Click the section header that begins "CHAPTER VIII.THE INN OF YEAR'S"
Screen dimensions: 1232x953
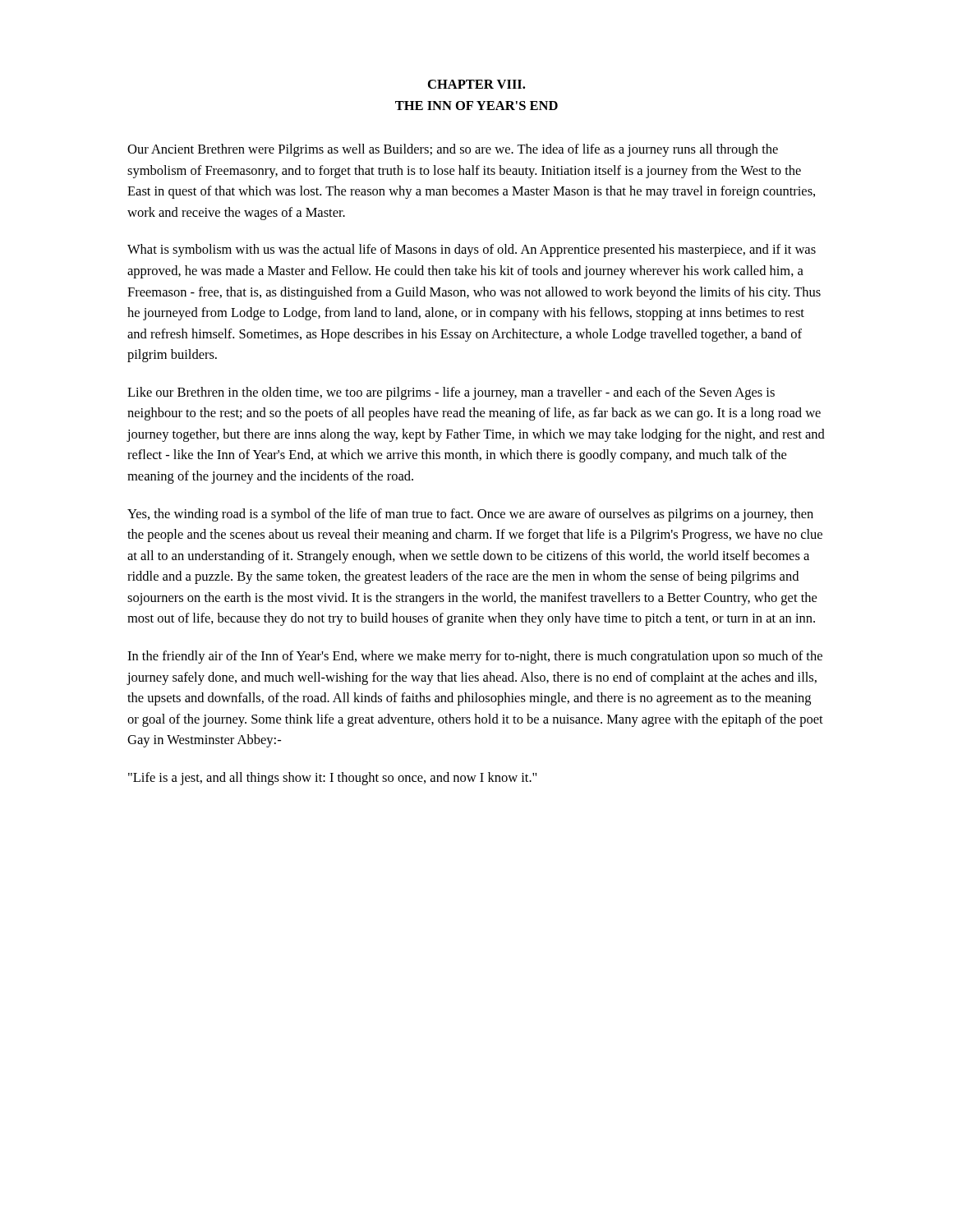tap(476, 95)
